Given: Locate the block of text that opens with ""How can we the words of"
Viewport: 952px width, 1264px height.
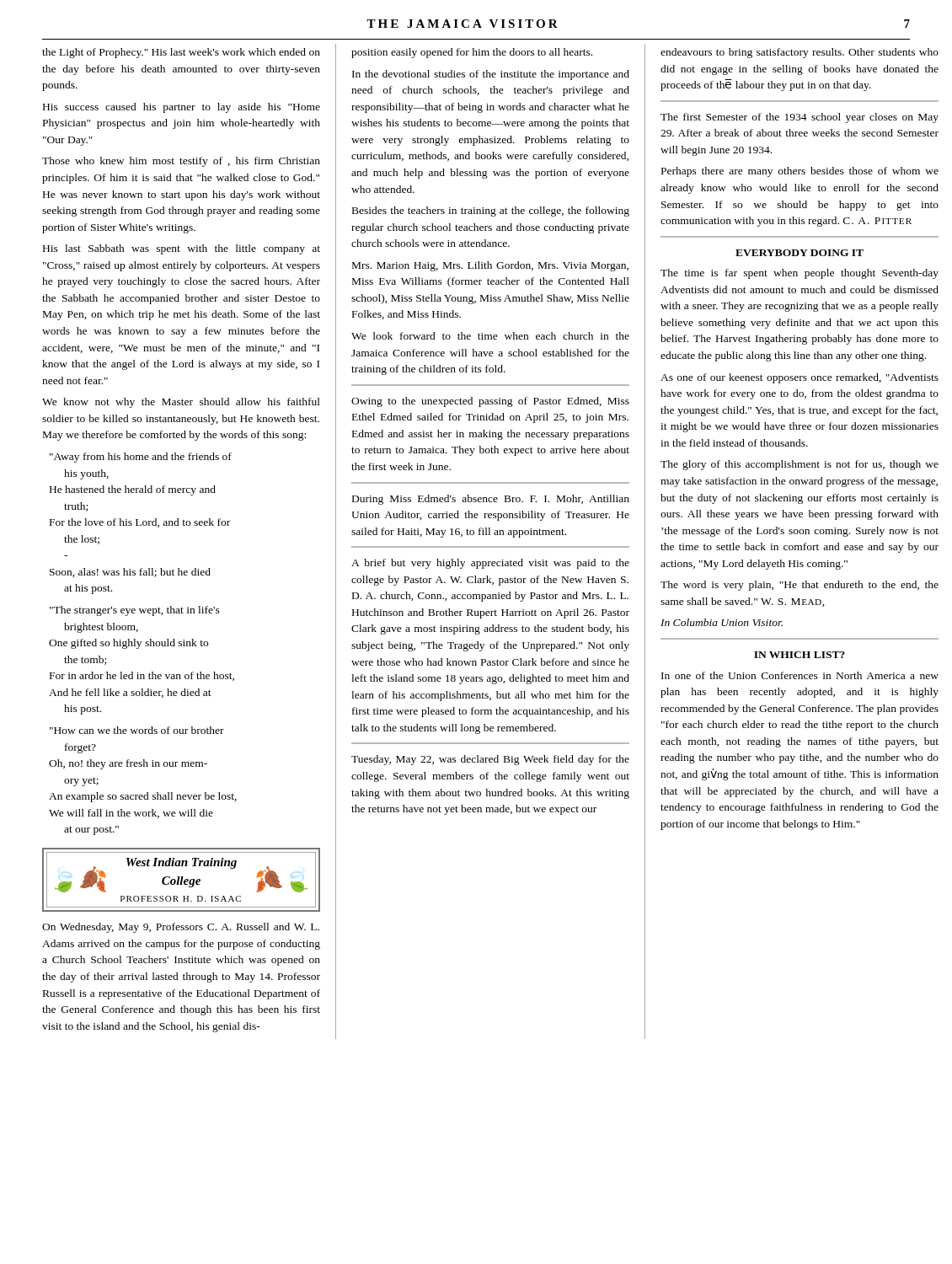Looking at the screenshot, I should pyautogui.click(x=137, y=730).
